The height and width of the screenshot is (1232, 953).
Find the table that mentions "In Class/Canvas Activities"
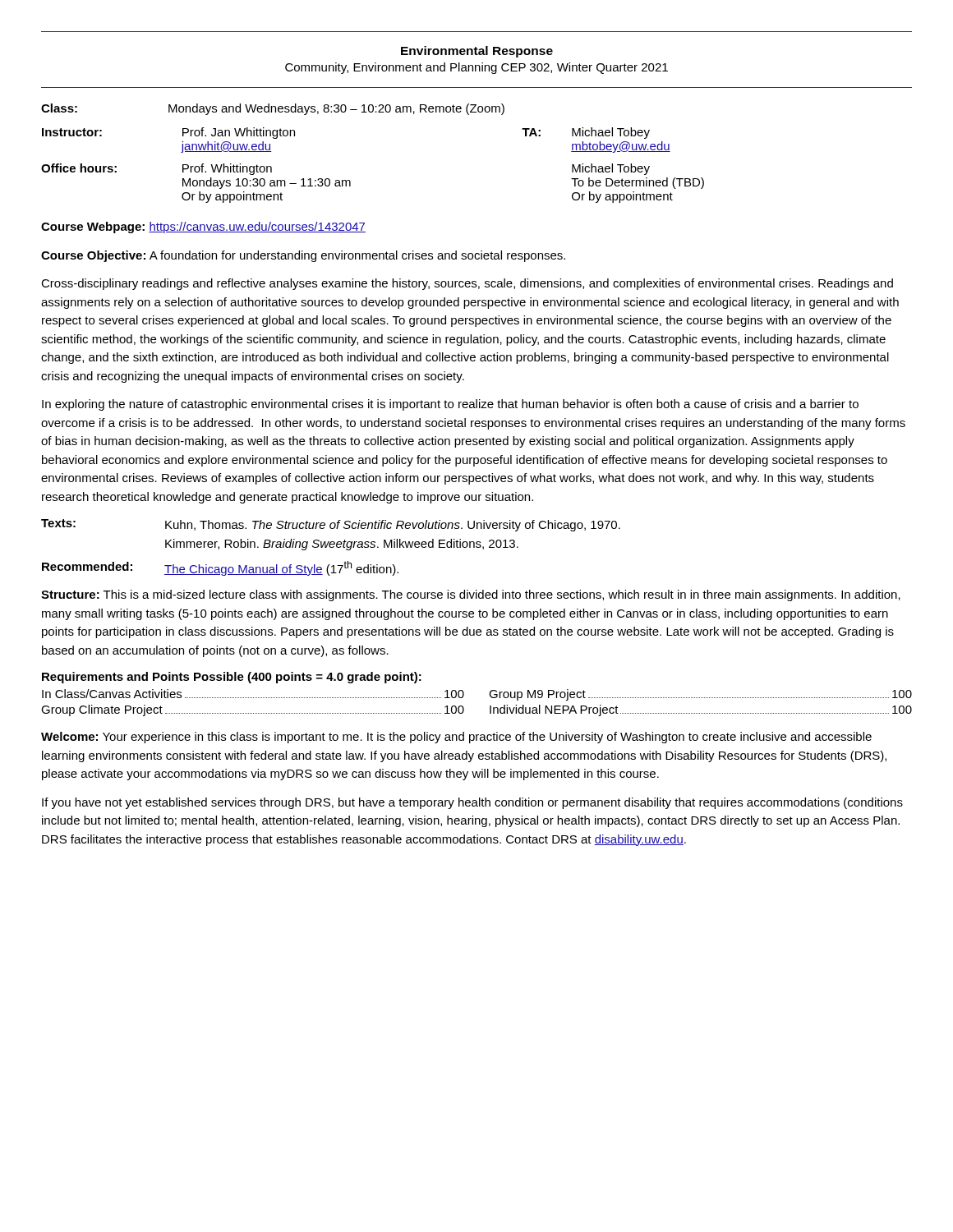476,701
